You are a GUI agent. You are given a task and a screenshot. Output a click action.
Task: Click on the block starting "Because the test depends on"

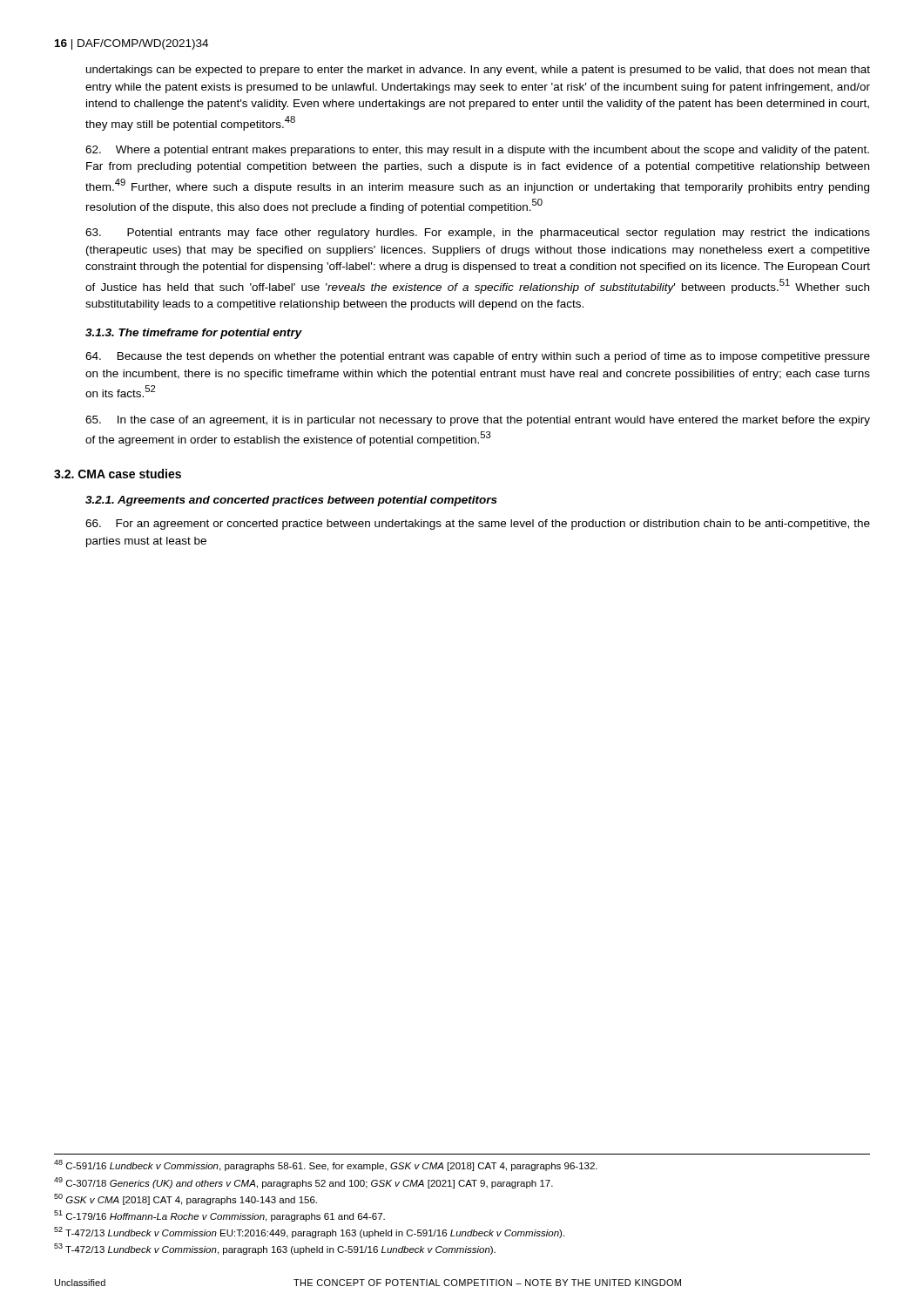point(478,375)
